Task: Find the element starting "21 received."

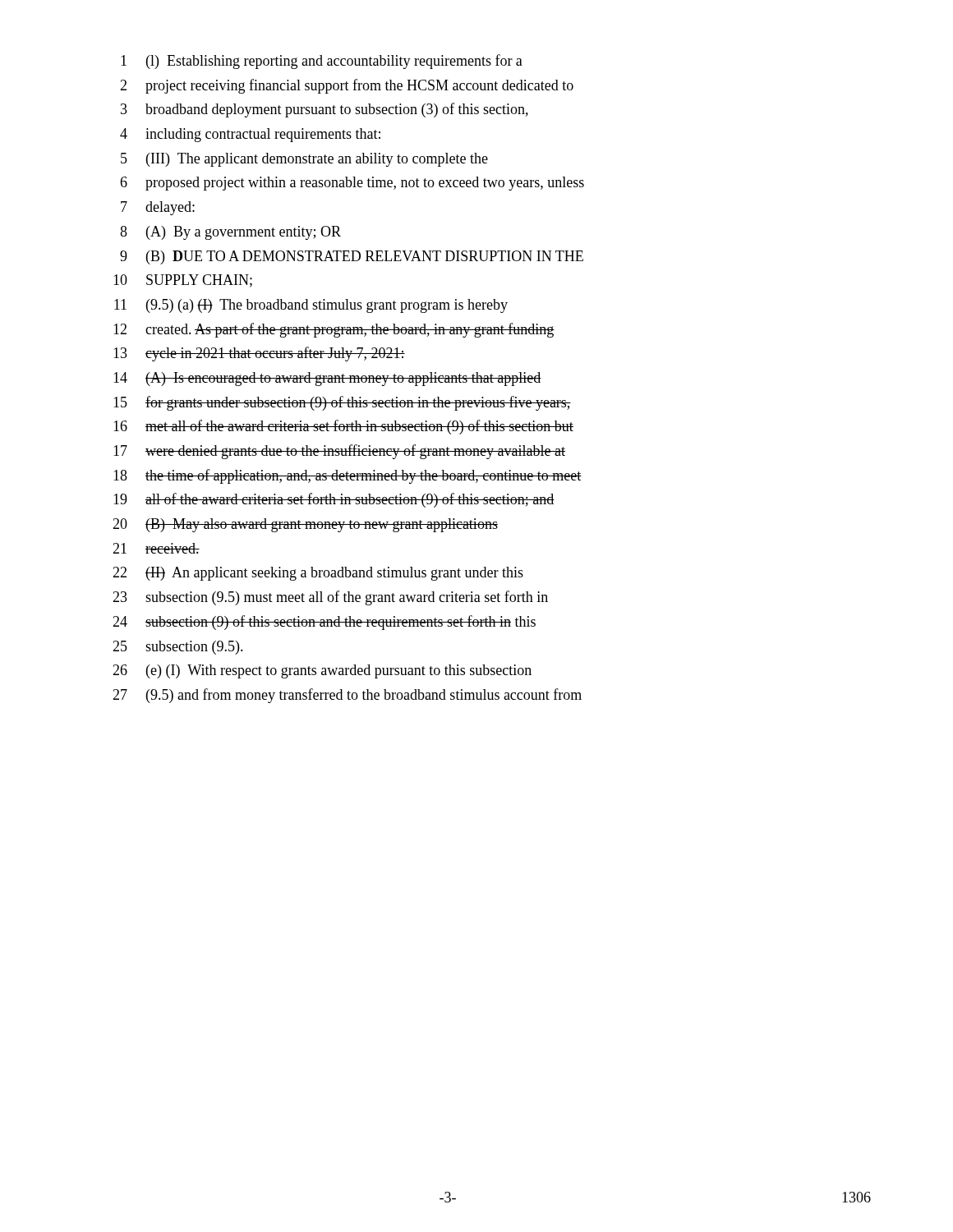Action: pos(156,548)
